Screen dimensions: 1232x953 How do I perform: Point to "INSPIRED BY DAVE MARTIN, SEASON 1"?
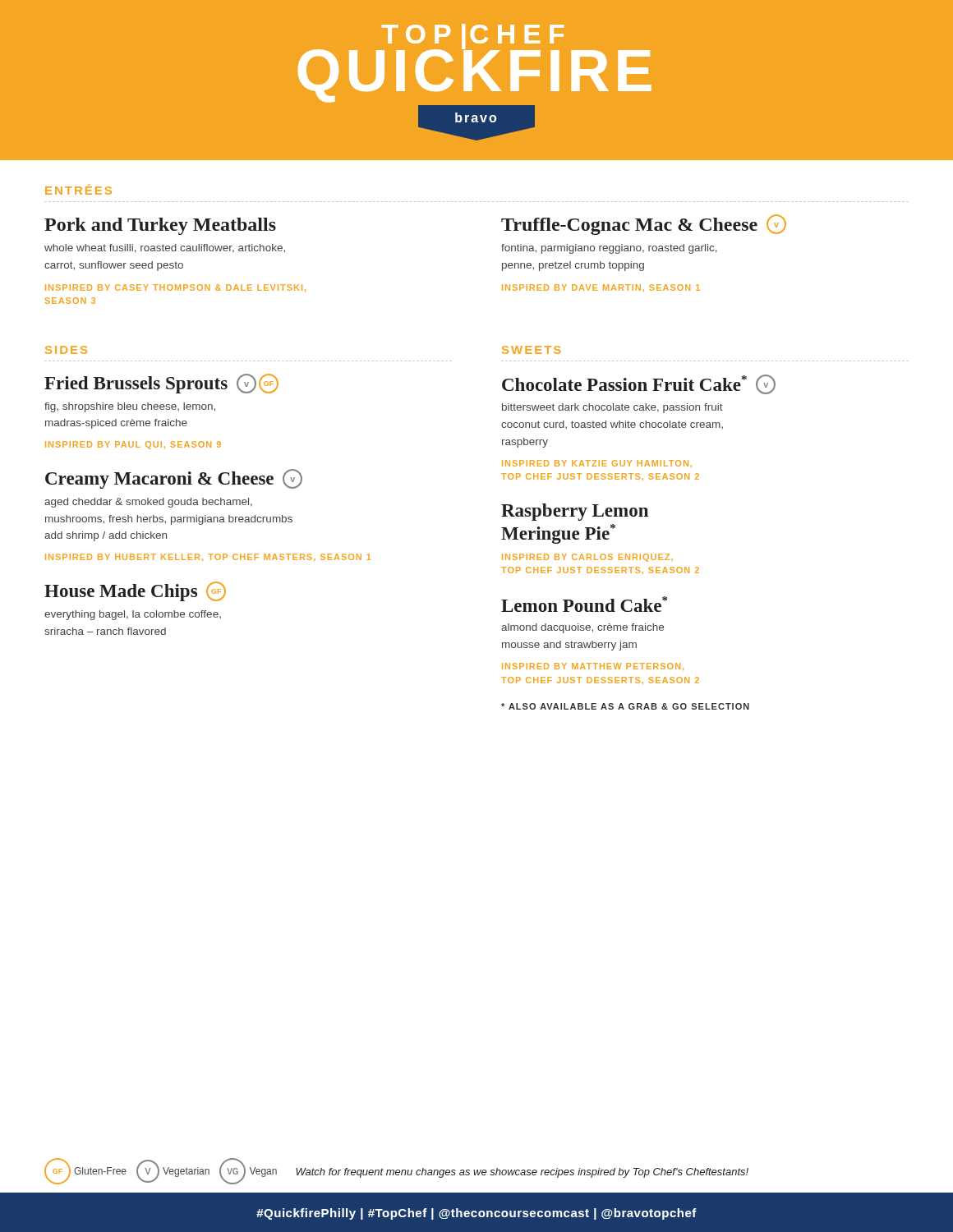(601, 288)
